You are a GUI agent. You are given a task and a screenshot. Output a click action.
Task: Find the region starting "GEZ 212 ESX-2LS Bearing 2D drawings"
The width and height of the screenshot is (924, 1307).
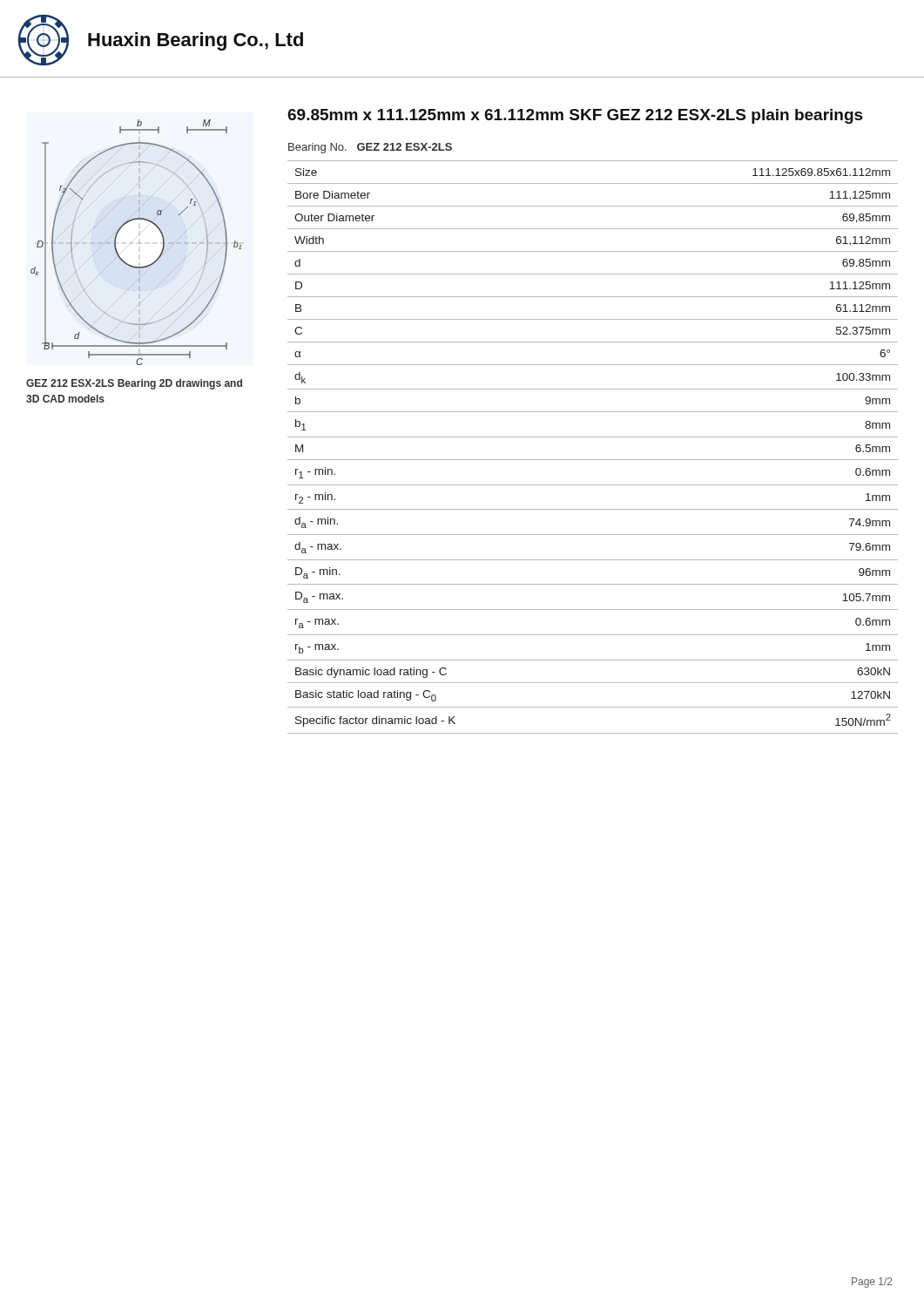[134, 391]
